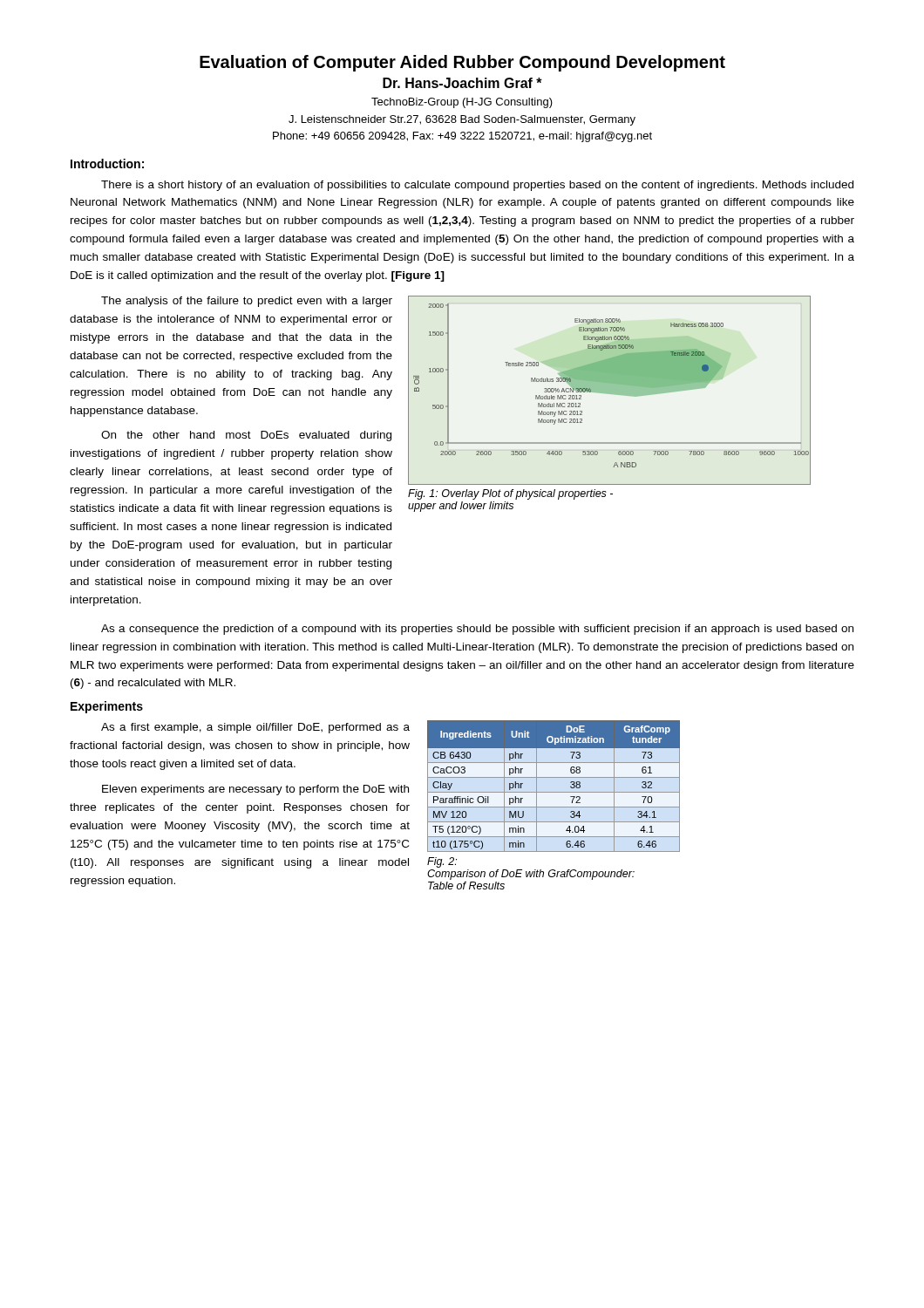Click on the region starting "There is a short history"
This screenshot has height=1308, width=924.
point(462,230)
